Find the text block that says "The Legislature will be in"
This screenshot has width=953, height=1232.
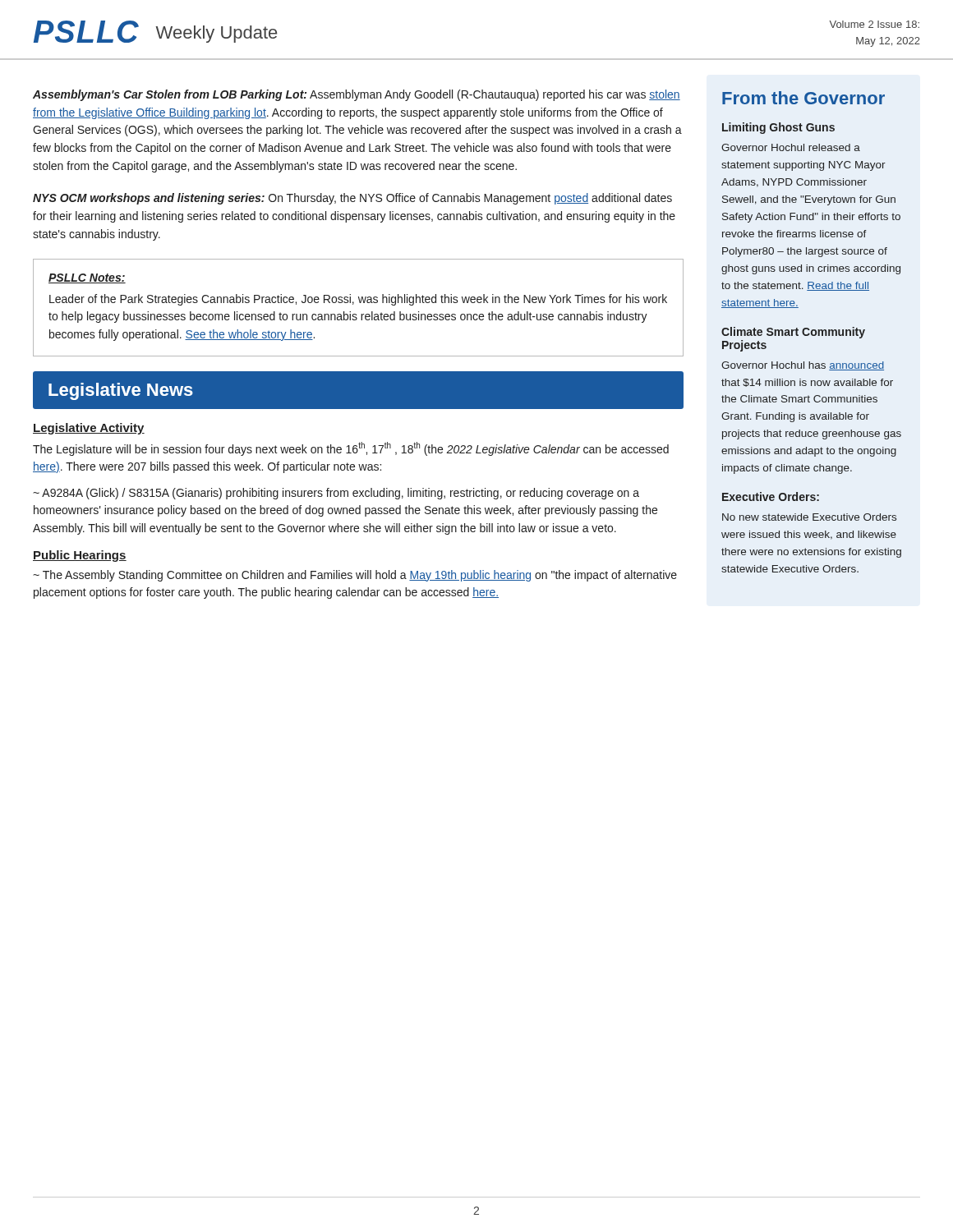coord(351,457)
